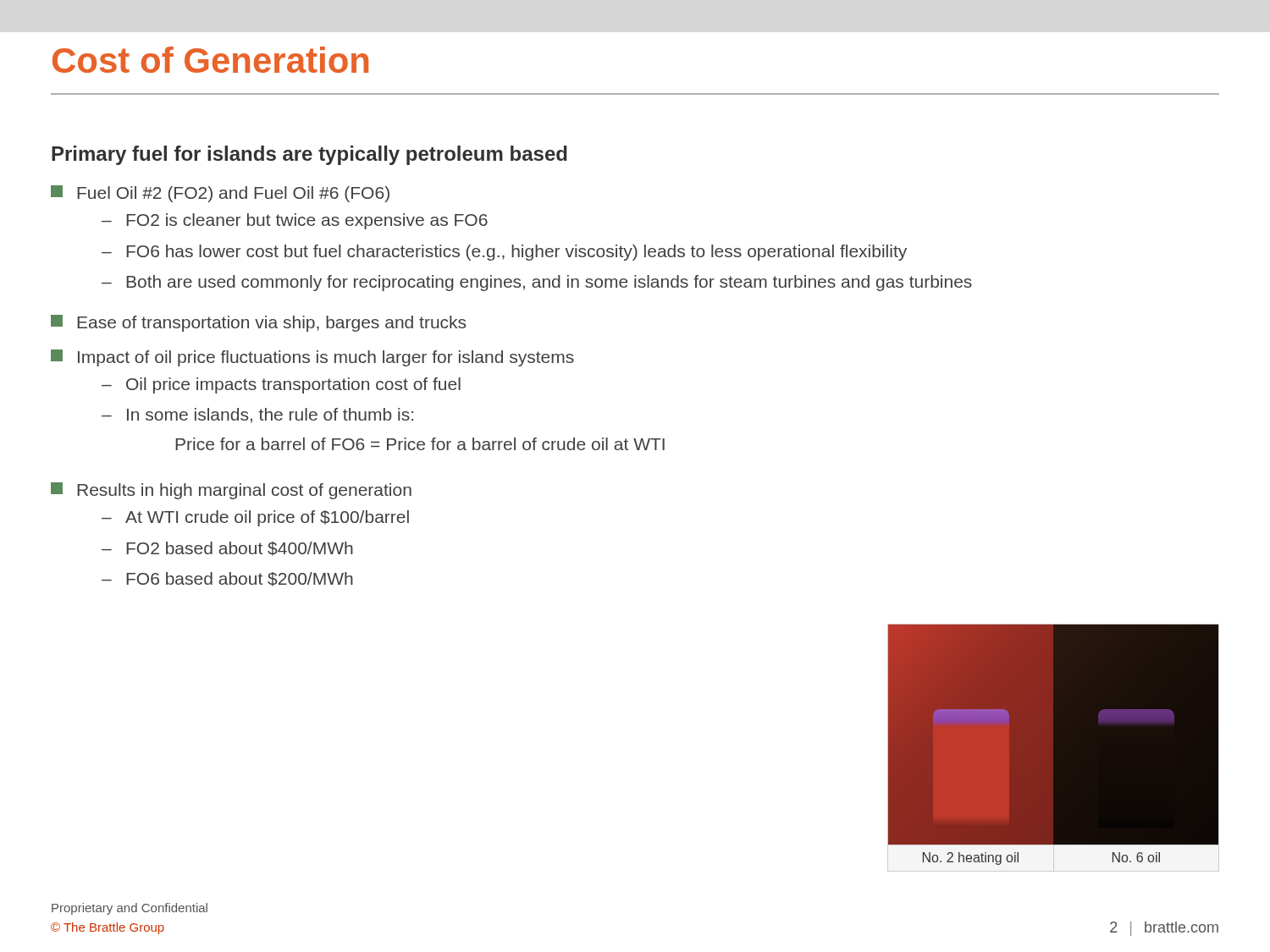Image resolution: width=1270 pixels, height=952 pixels.
Task: Locate the list item that says "Fuel Oil #2 (FO2)"
Action: (x=512, y=241)
